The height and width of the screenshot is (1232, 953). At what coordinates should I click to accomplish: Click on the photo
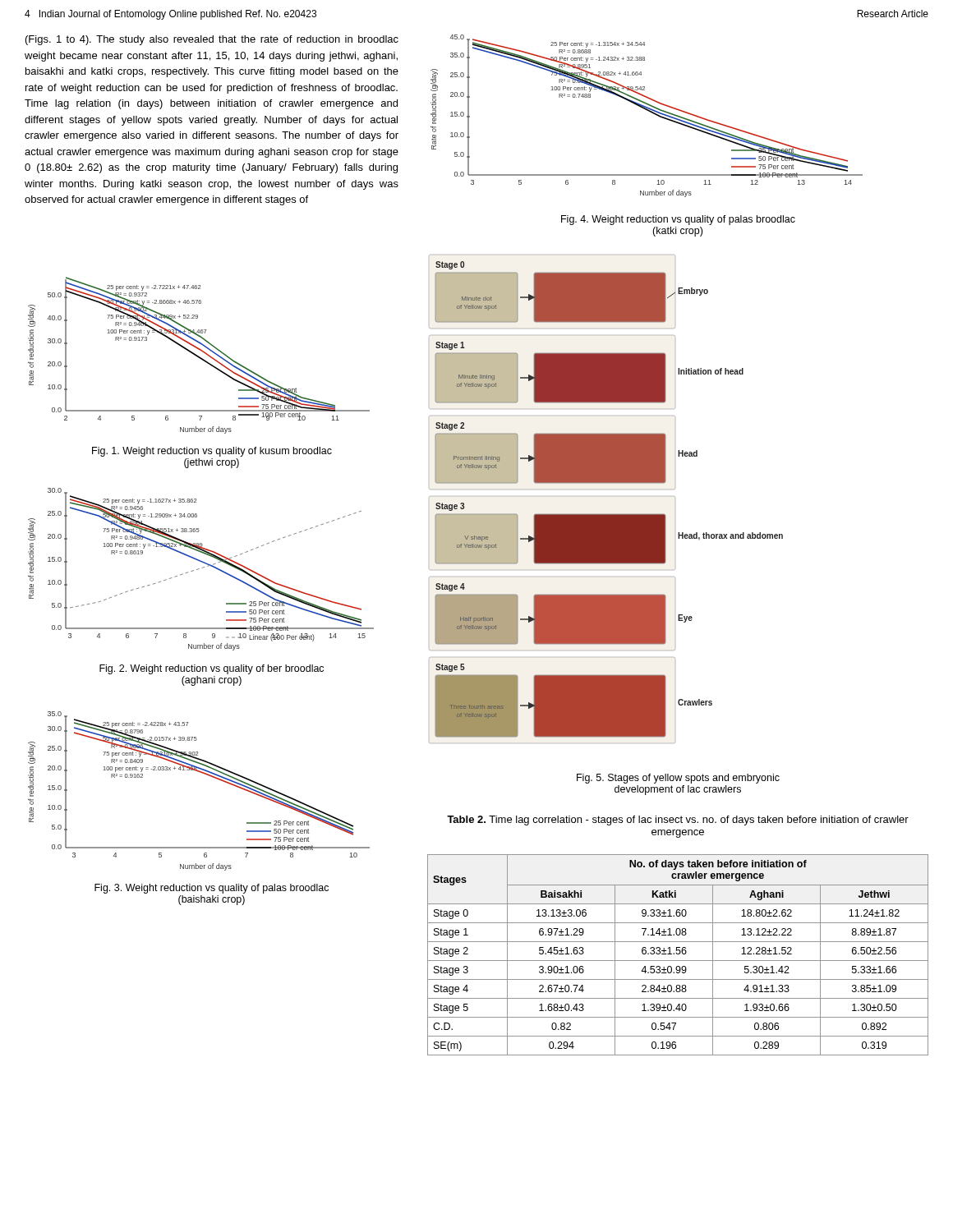678,513
